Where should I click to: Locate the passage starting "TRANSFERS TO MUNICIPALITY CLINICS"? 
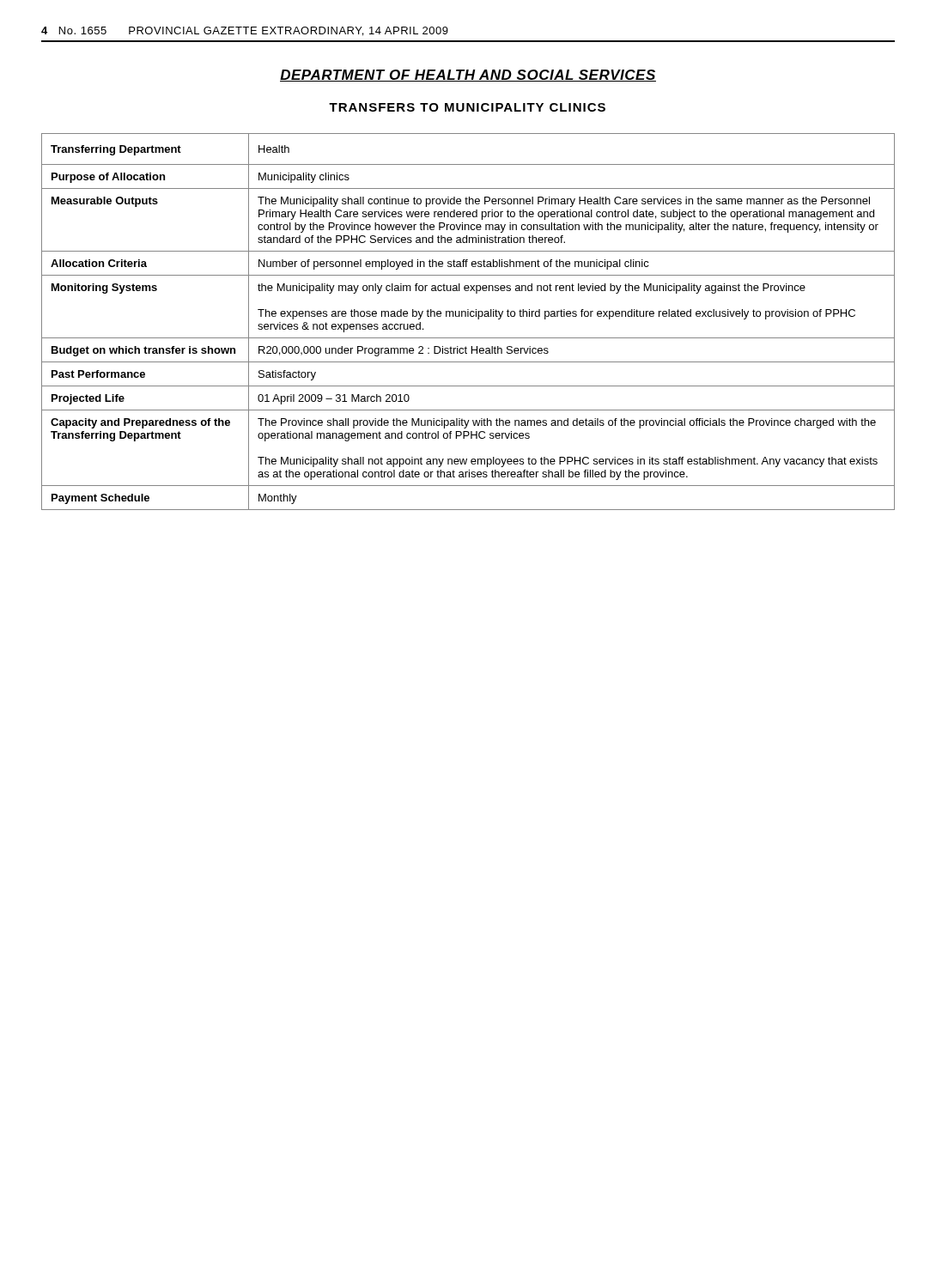point(468,107)
